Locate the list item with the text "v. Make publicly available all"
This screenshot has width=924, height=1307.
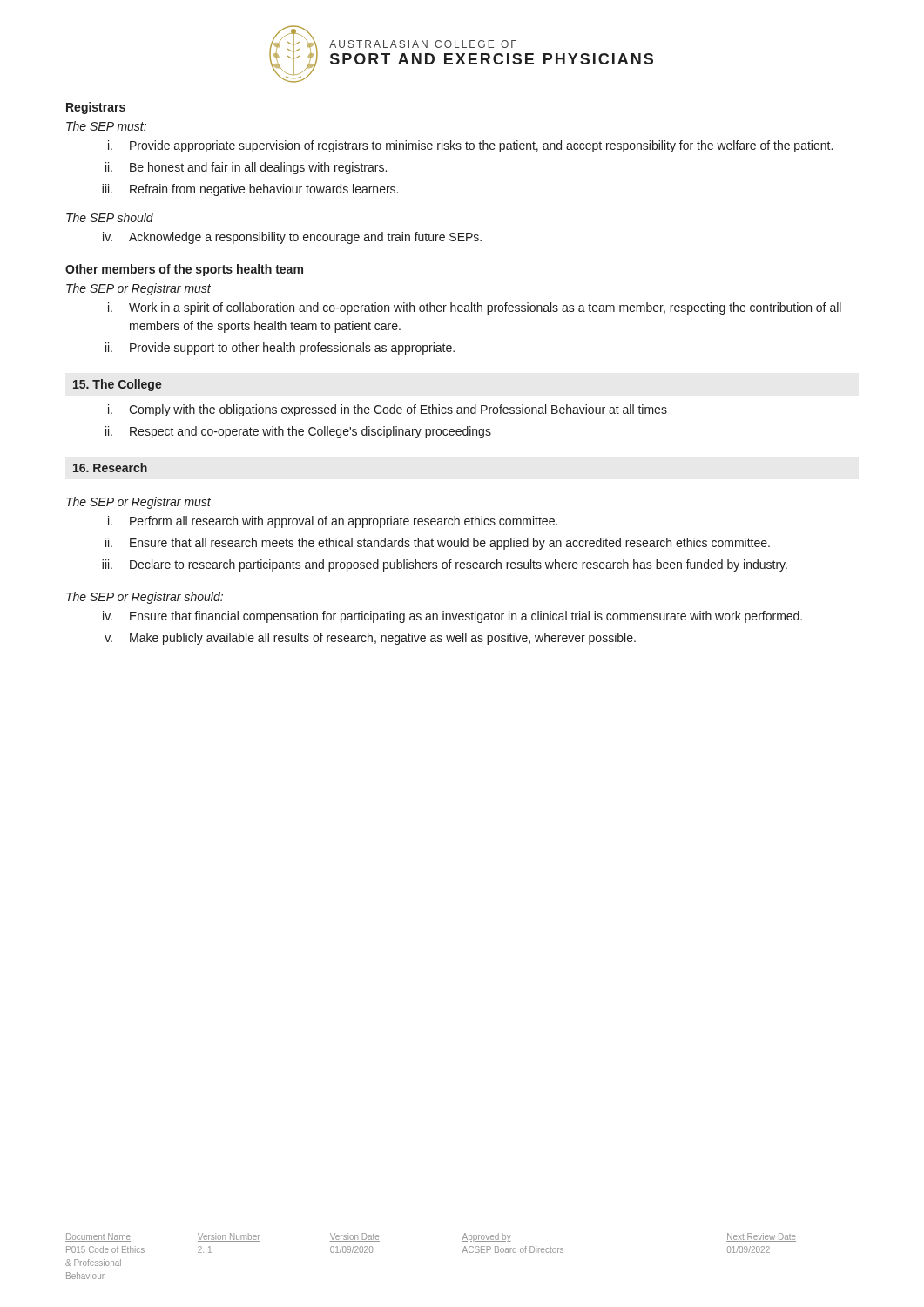coord(462,638)
